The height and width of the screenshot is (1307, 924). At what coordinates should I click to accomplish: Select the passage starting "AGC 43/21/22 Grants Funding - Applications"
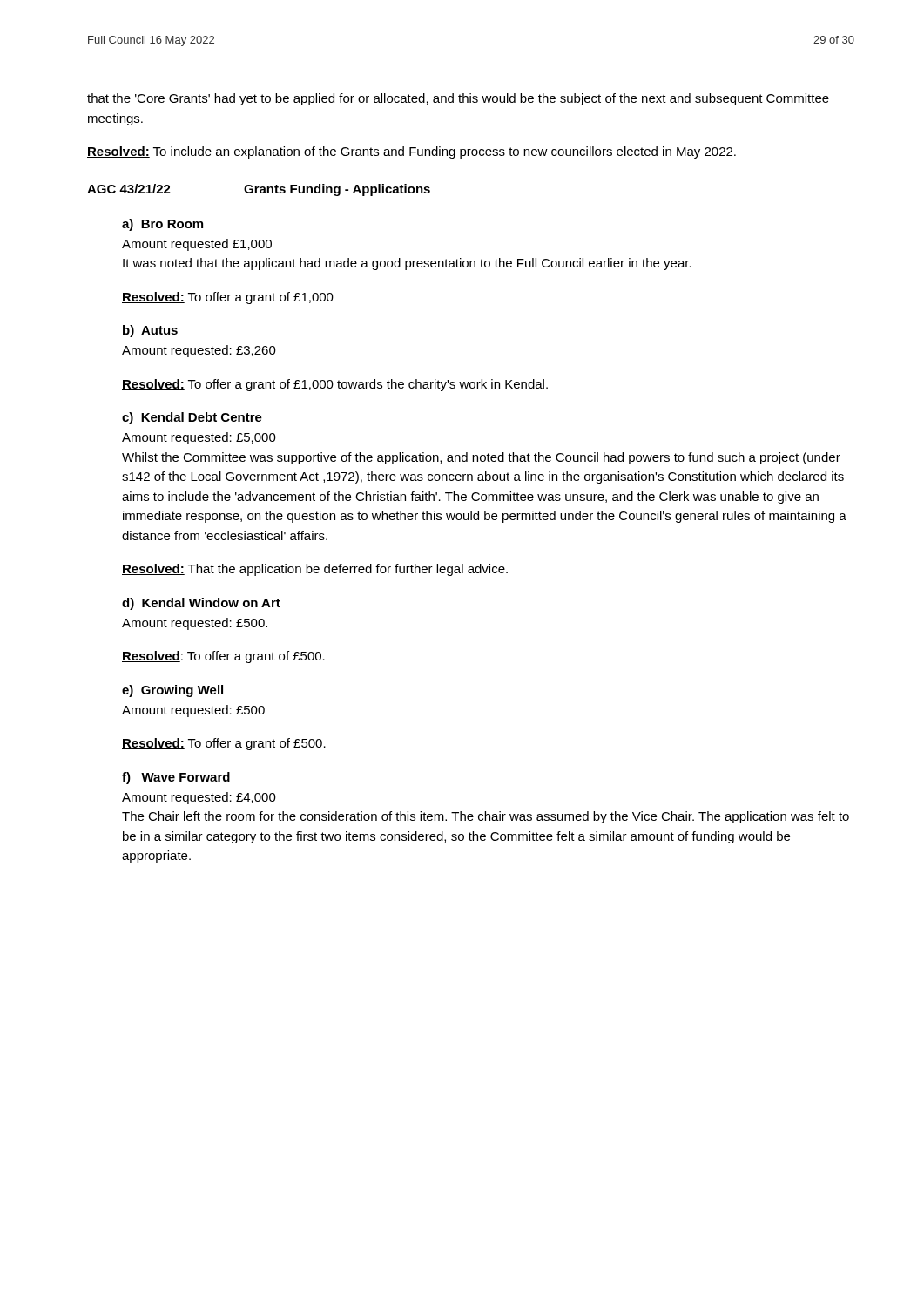(259, 188)
